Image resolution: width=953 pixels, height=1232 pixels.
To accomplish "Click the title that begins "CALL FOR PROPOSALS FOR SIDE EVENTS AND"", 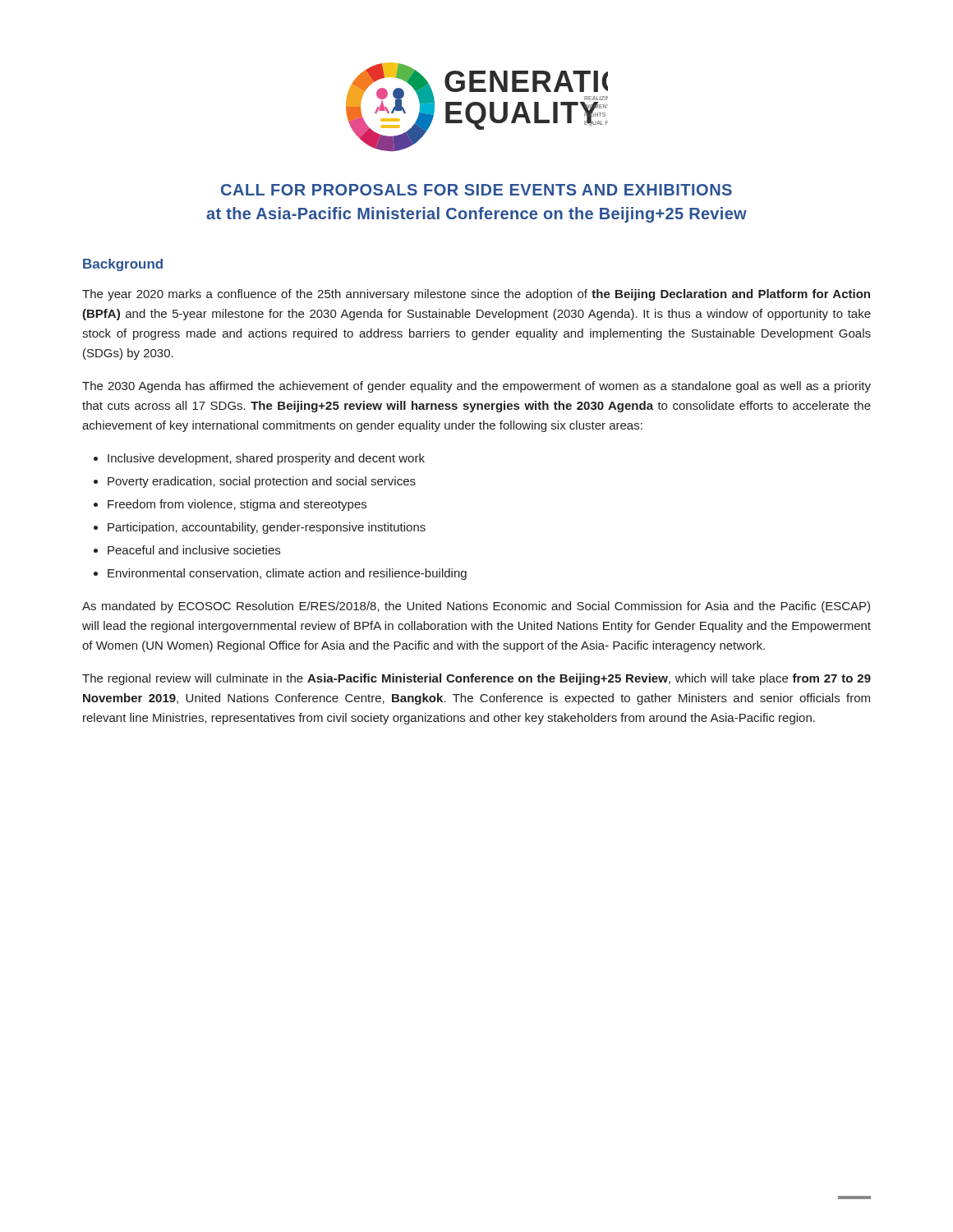I will 476,190.
